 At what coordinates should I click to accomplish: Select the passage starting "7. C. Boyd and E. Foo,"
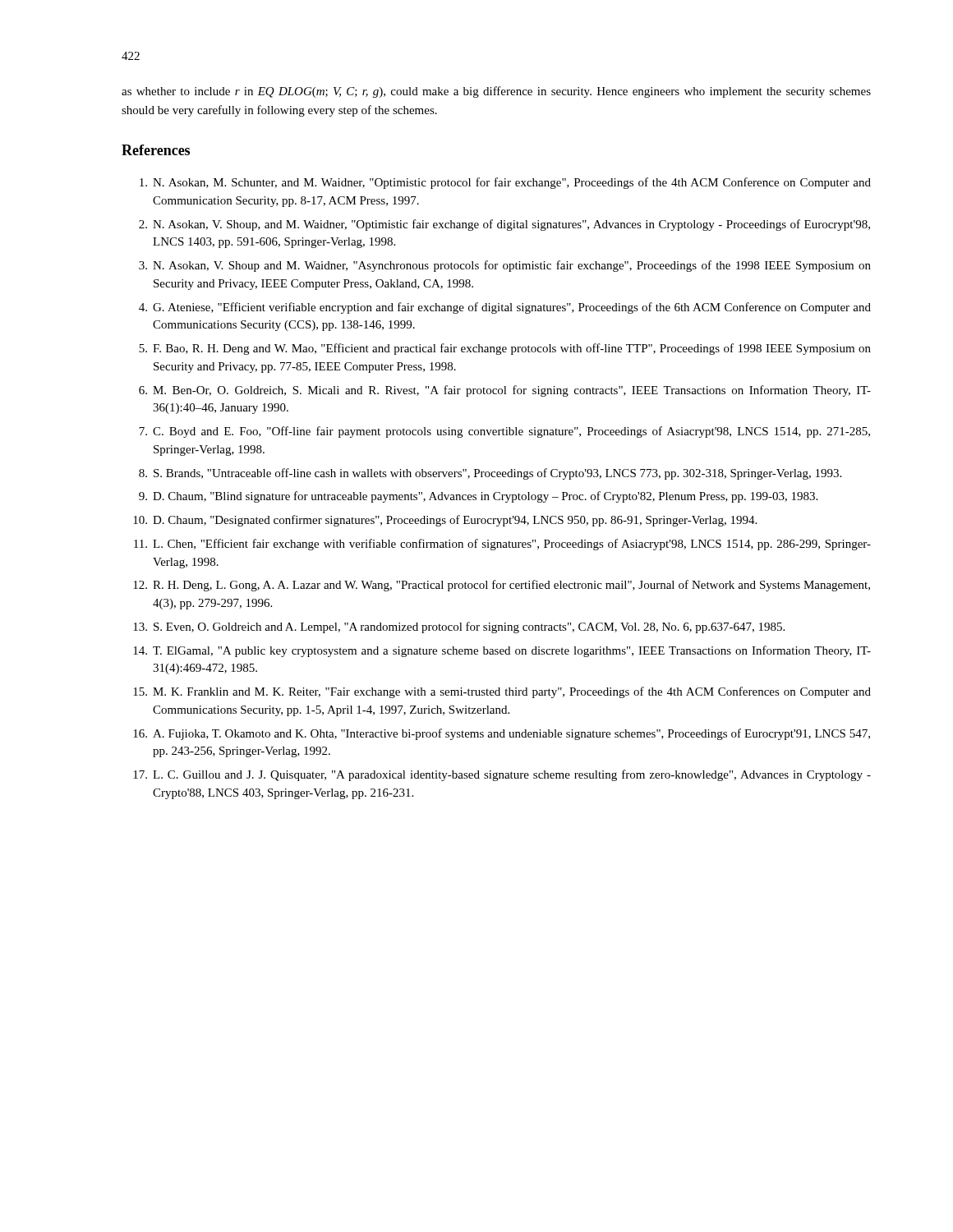point(496,441)
